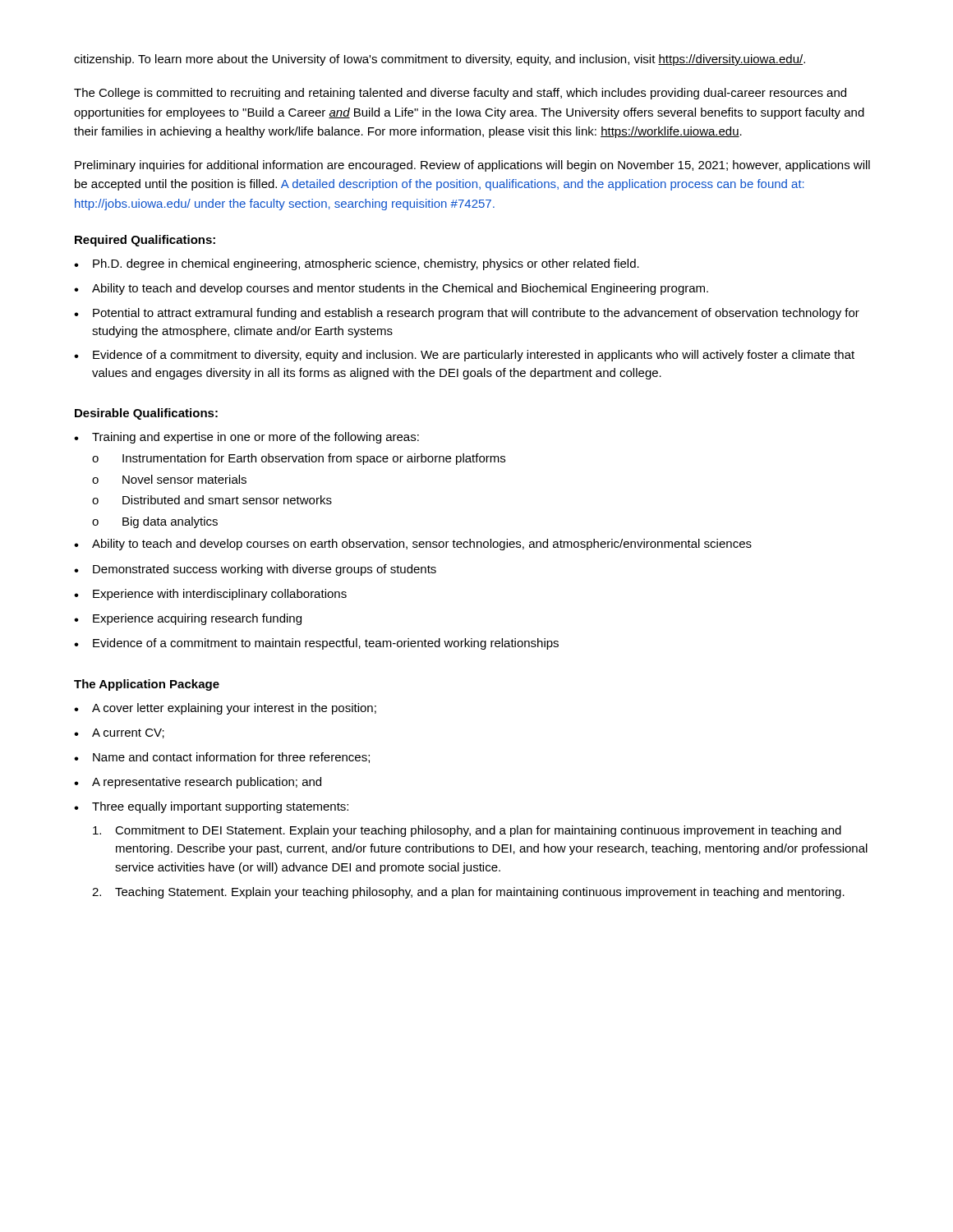Click on the text starting "• Demonstrated success working with diverse groups"
The width and height of the screenshot is (953, 1232).
pos(255,570)
